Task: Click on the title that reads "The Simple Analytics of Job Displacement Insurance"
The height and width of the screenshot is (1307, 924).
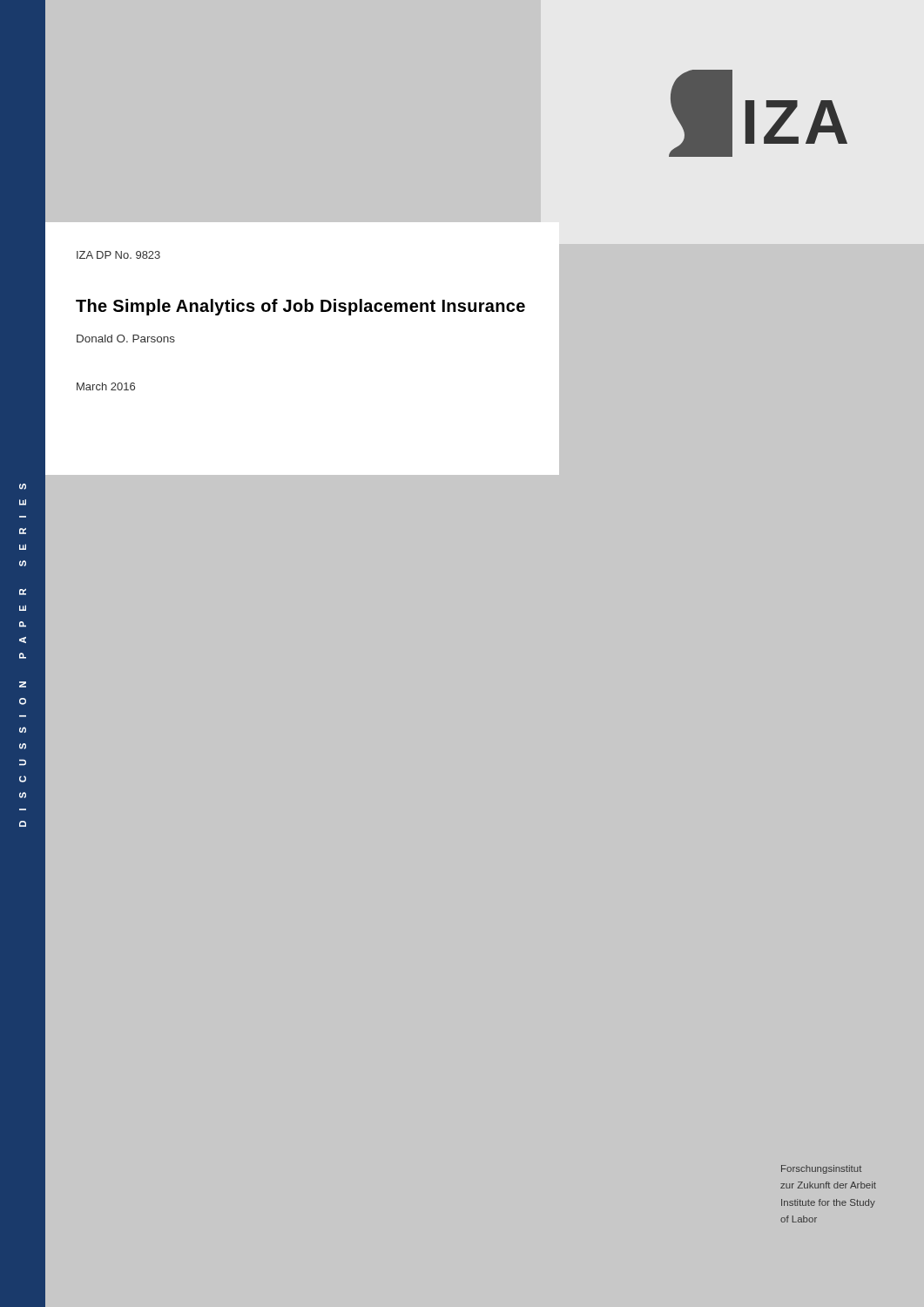Action: click(301, 306)
